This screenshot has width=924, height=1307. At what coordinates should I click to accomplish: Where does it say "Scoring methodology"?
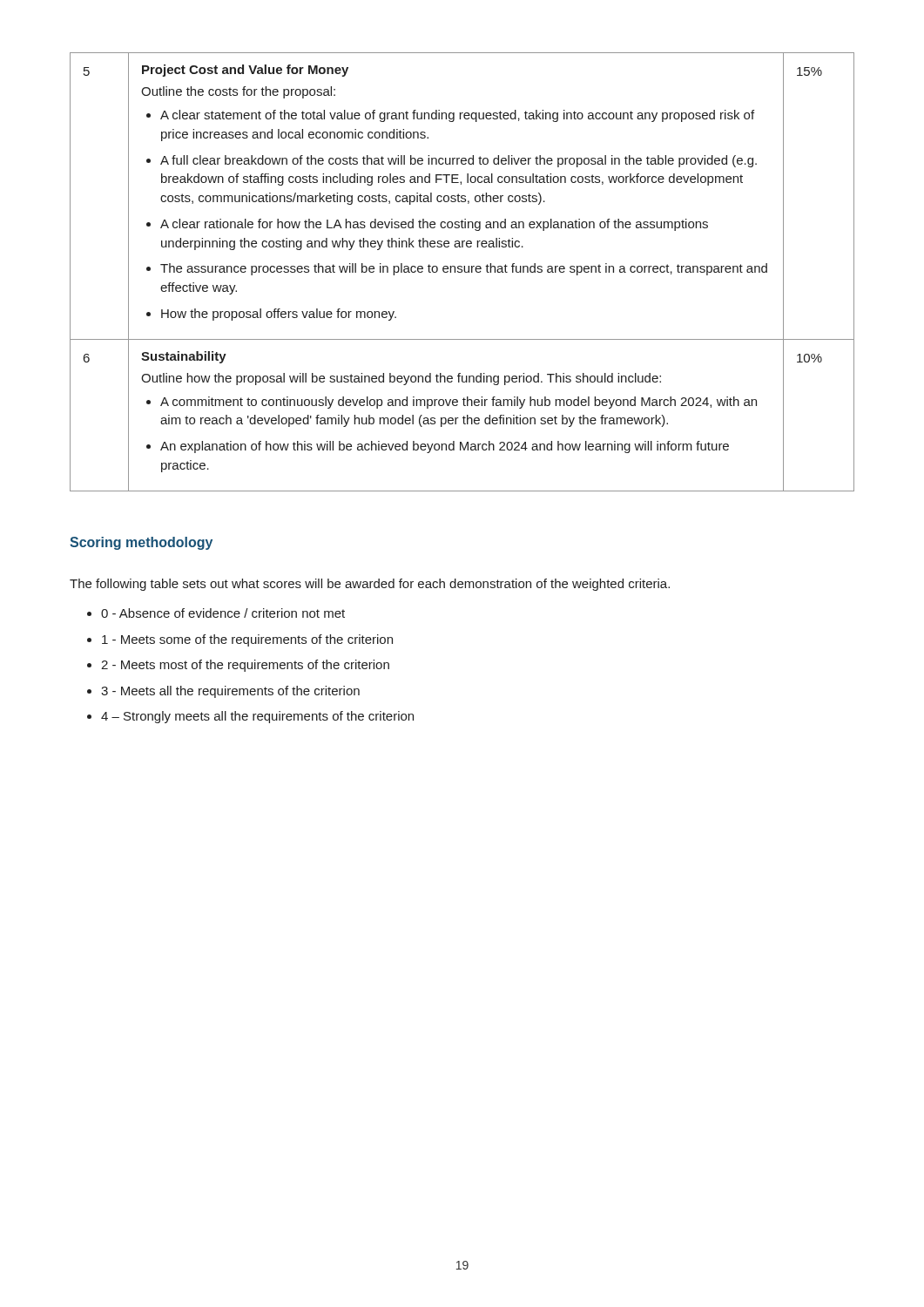pyautogui.click(x=141, y=542)
